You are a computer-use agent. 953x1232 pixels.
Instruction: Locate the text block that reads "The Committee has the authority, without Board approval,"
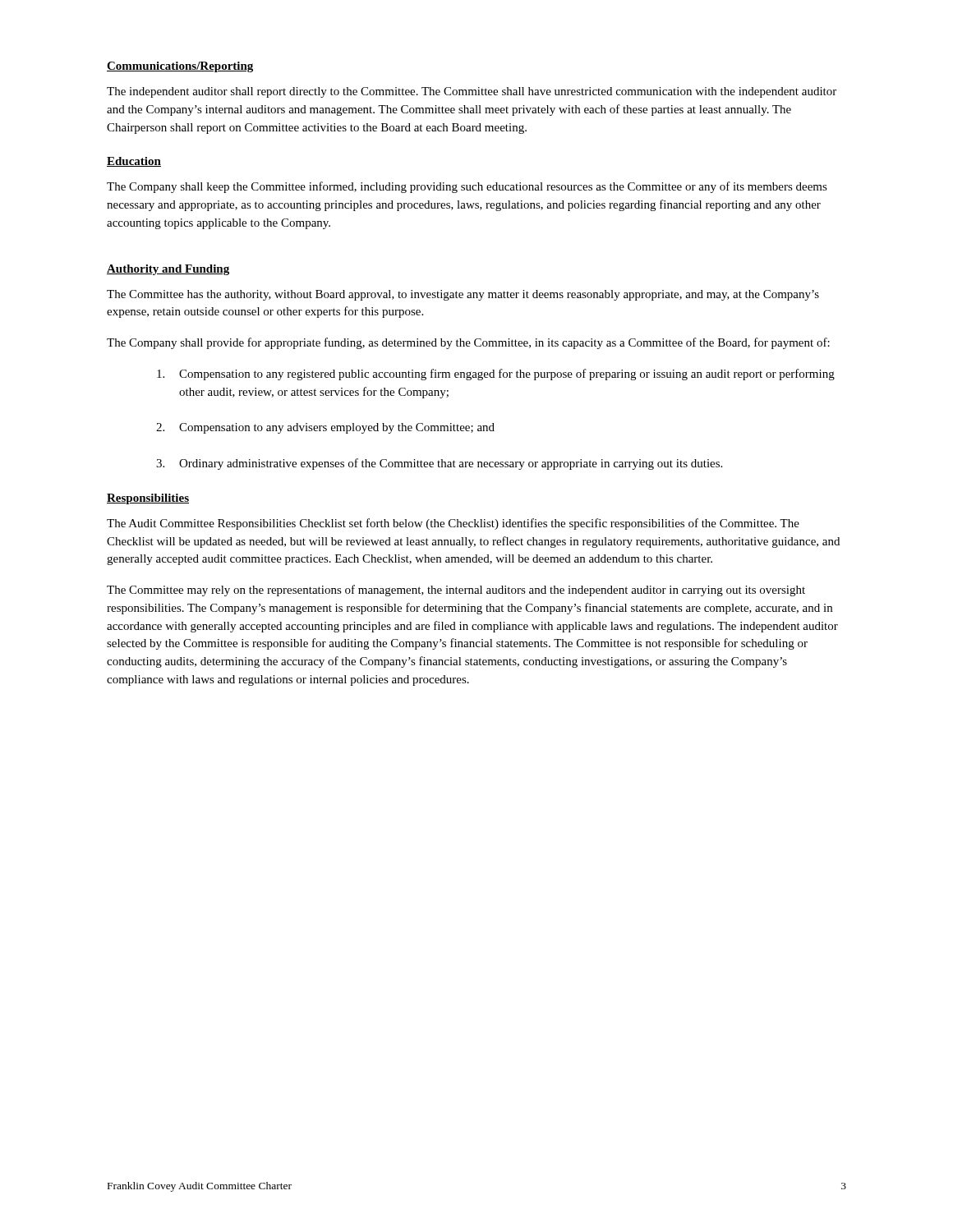463,303
